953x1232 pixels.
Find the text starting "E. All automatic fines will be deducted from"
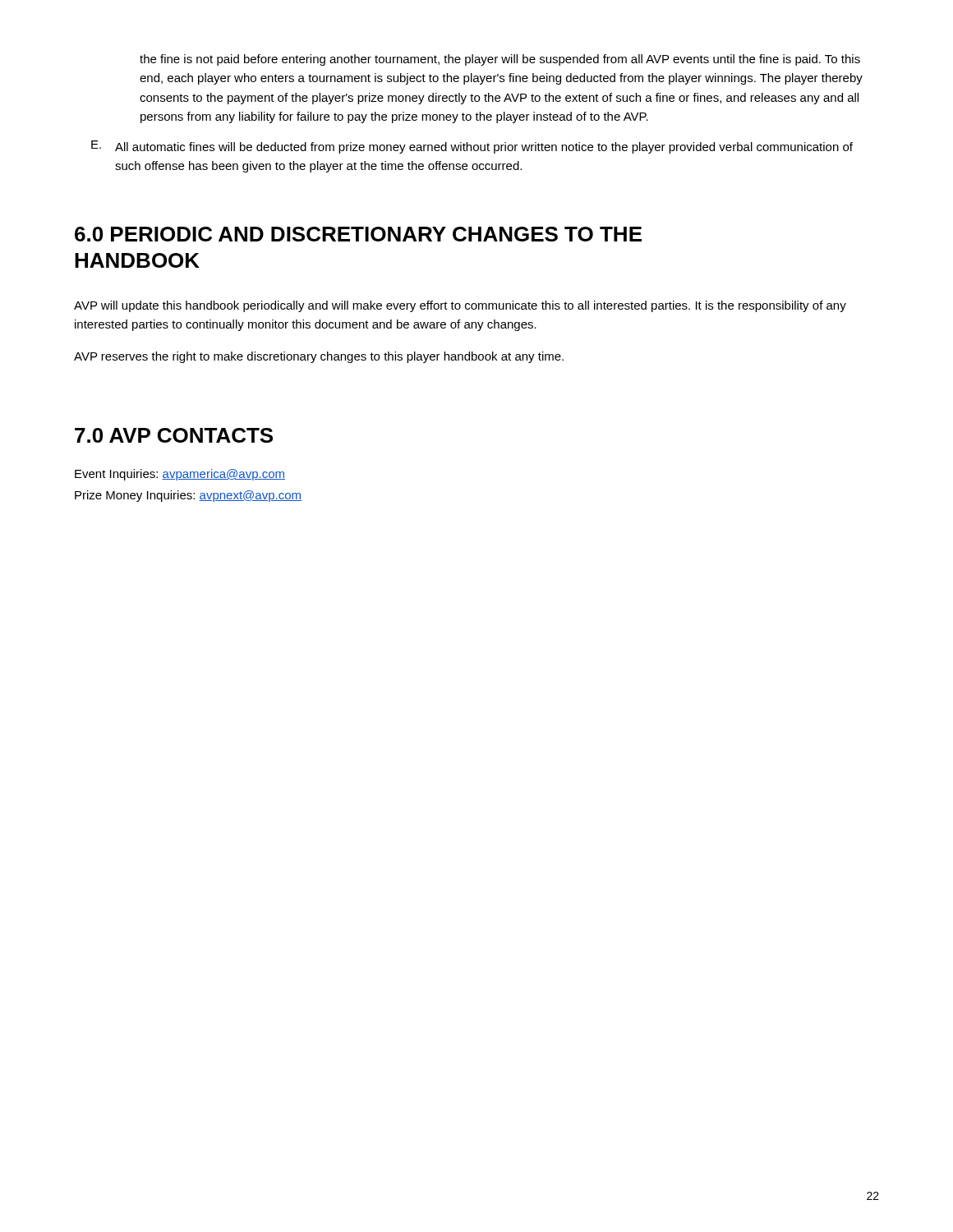point(485,156)
